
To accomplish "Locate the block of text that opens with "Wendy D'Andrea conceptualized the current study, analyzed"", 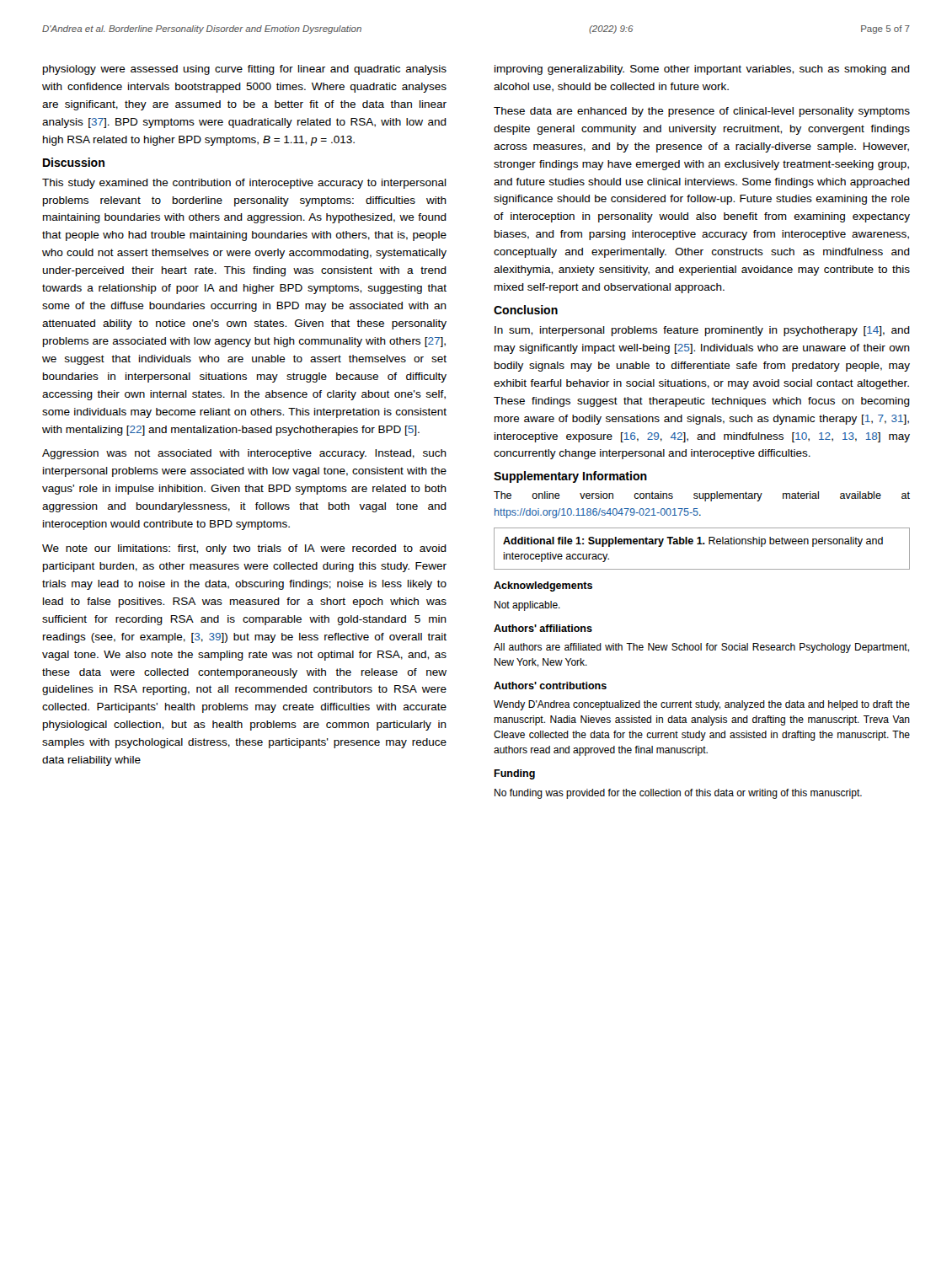I will click(x=702, y=728).
